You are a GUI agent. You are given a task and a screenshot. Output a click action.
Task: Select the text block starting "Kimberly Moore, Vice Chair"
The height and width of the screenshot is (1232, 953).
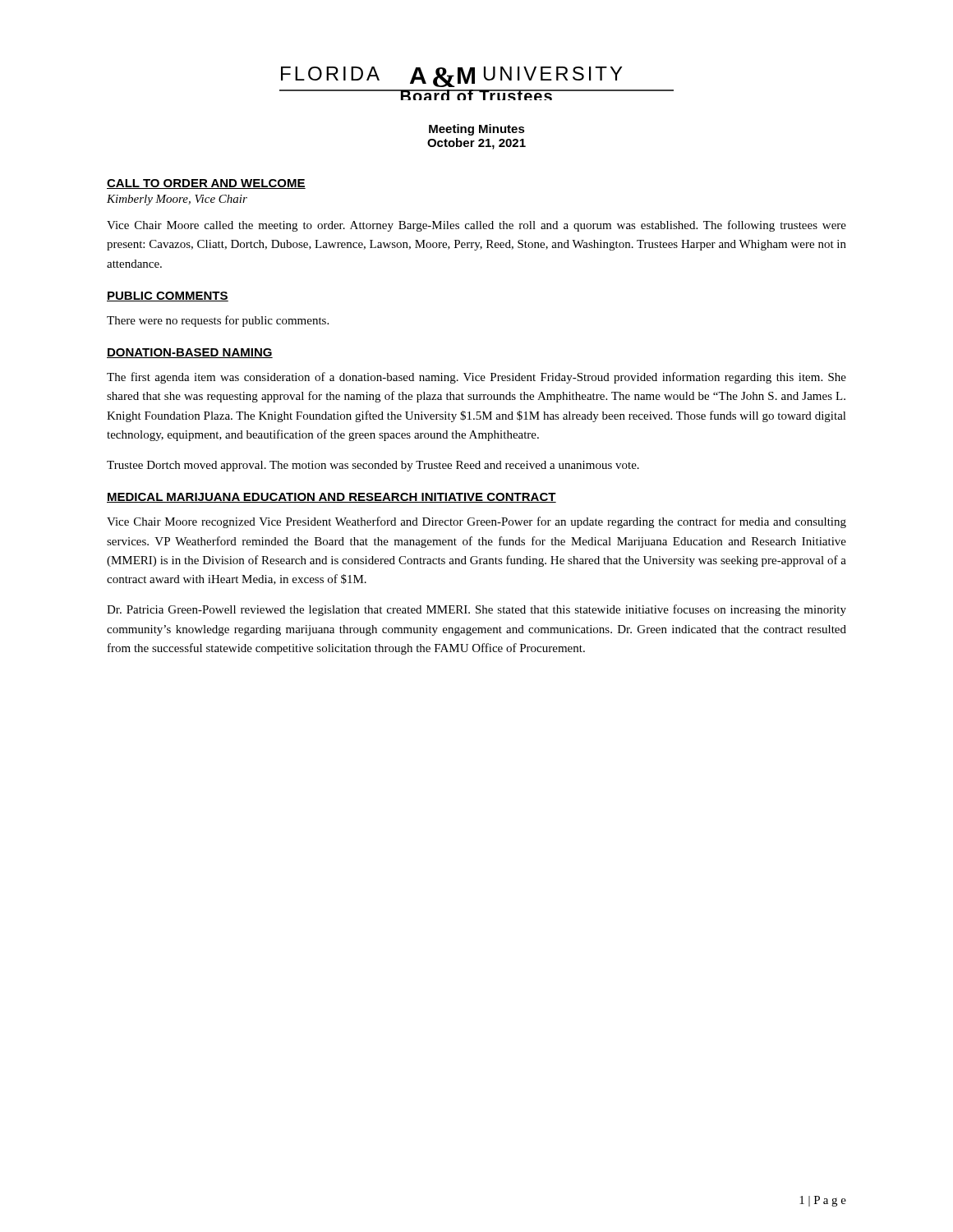[x=177, y=200]
